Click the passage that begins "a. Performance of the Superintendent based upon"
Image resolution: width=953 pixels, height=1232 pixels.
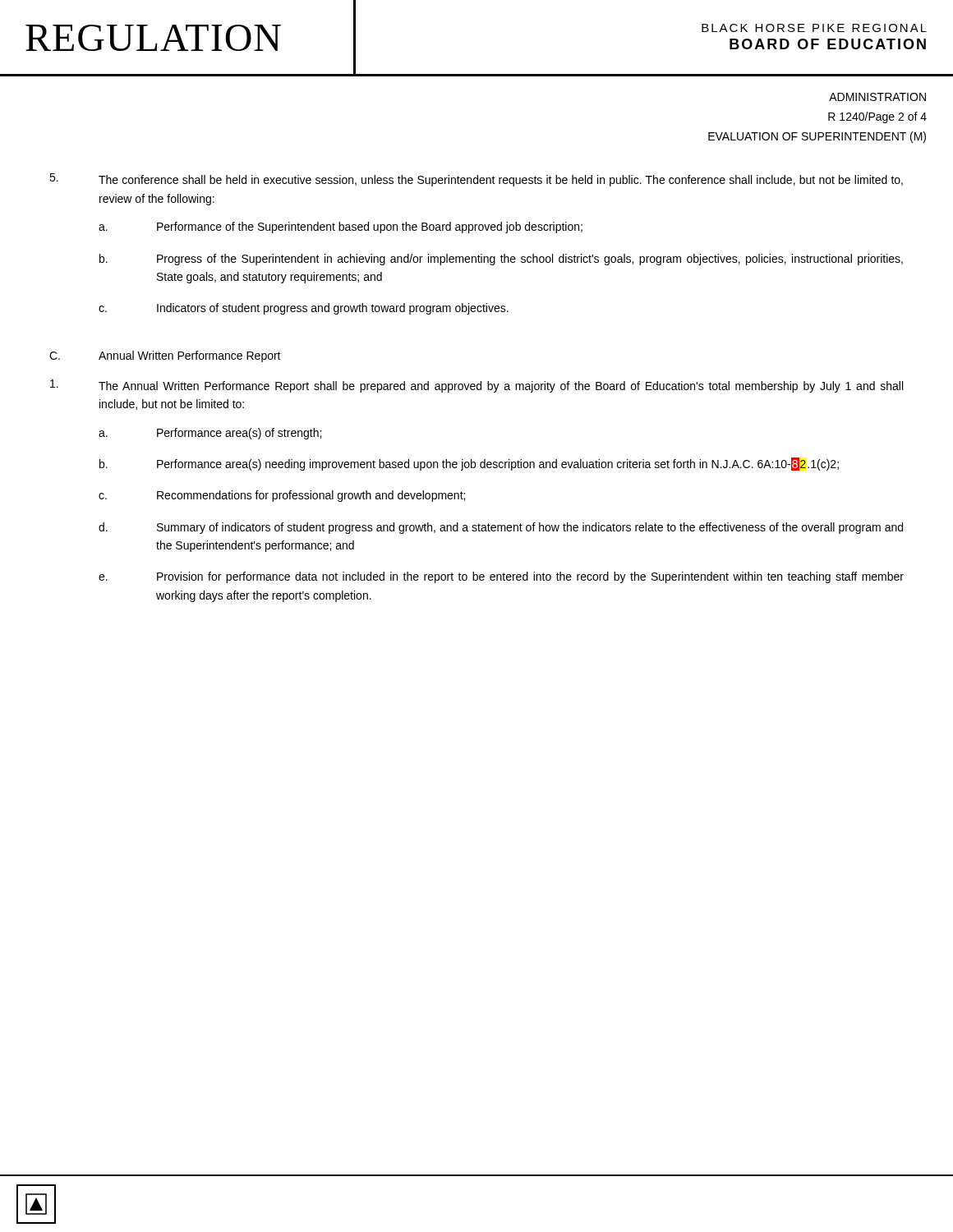tap(501, 227)
